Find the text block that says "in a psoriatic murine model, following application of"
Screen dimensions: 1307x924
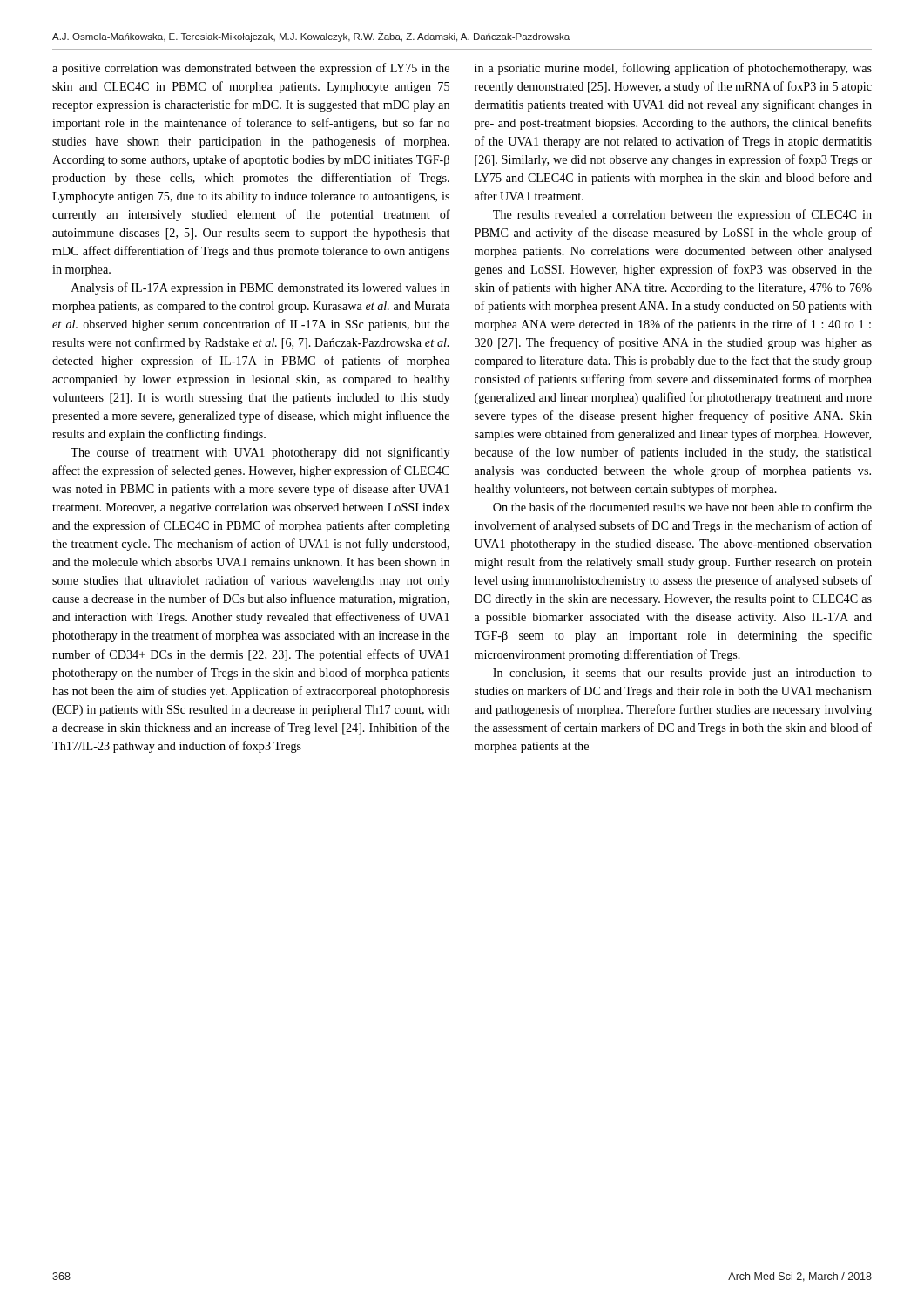(x=673, y=132)
